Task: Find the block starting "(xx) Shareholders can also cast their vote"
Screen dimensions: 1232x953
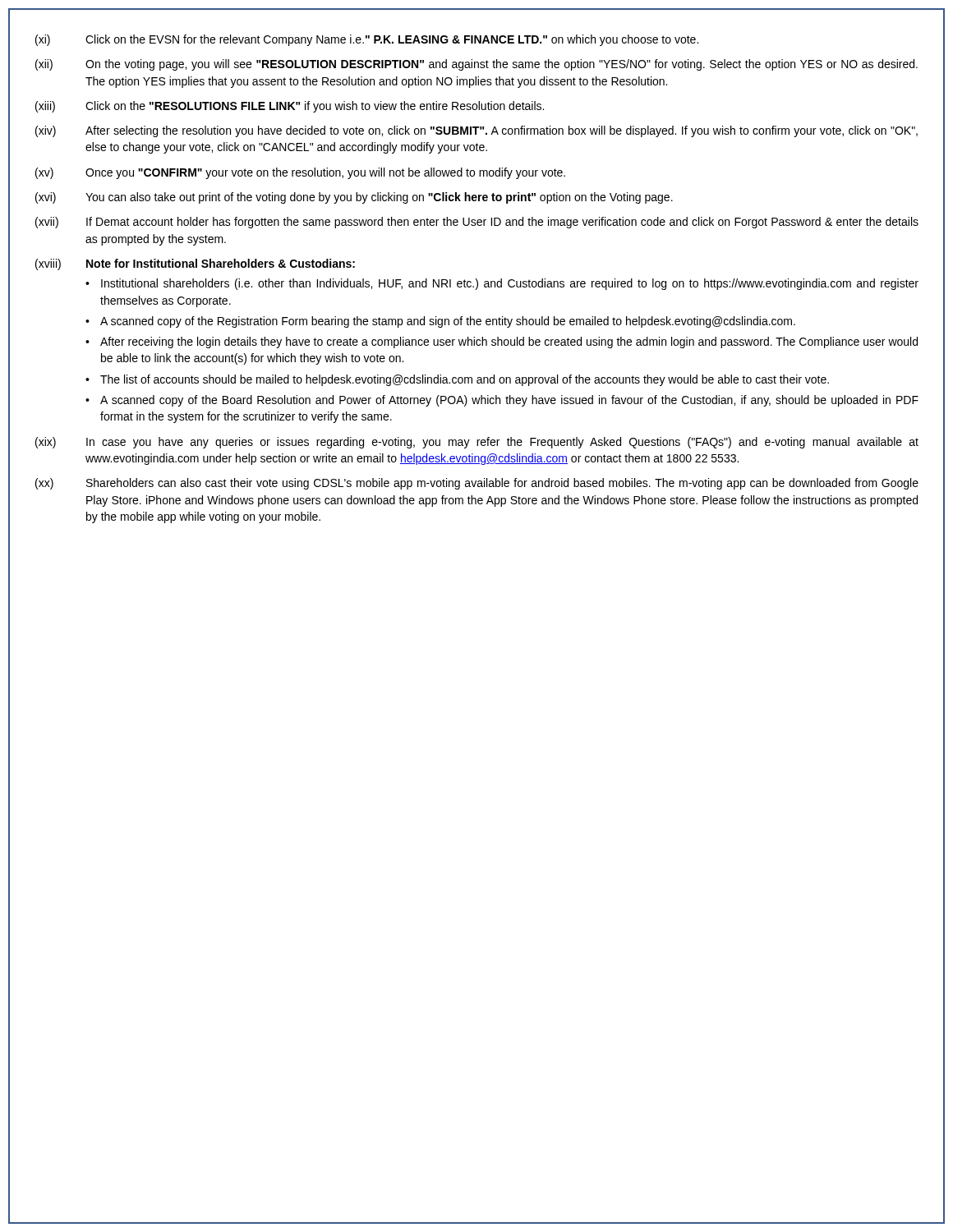Action: 476,500
